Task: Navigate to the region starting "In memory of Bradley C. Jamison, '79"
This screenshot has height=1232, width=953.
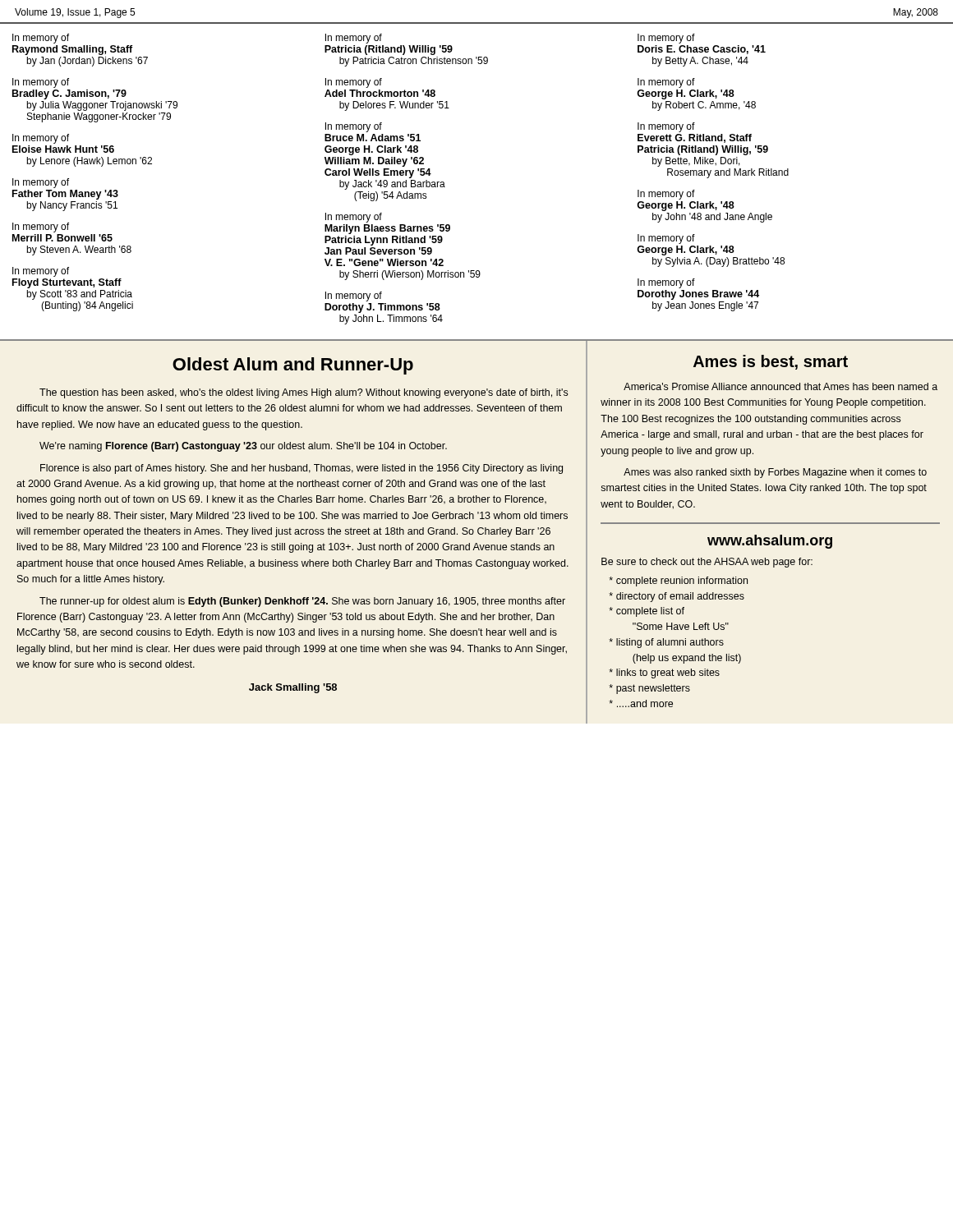Action: click(164, 99)
